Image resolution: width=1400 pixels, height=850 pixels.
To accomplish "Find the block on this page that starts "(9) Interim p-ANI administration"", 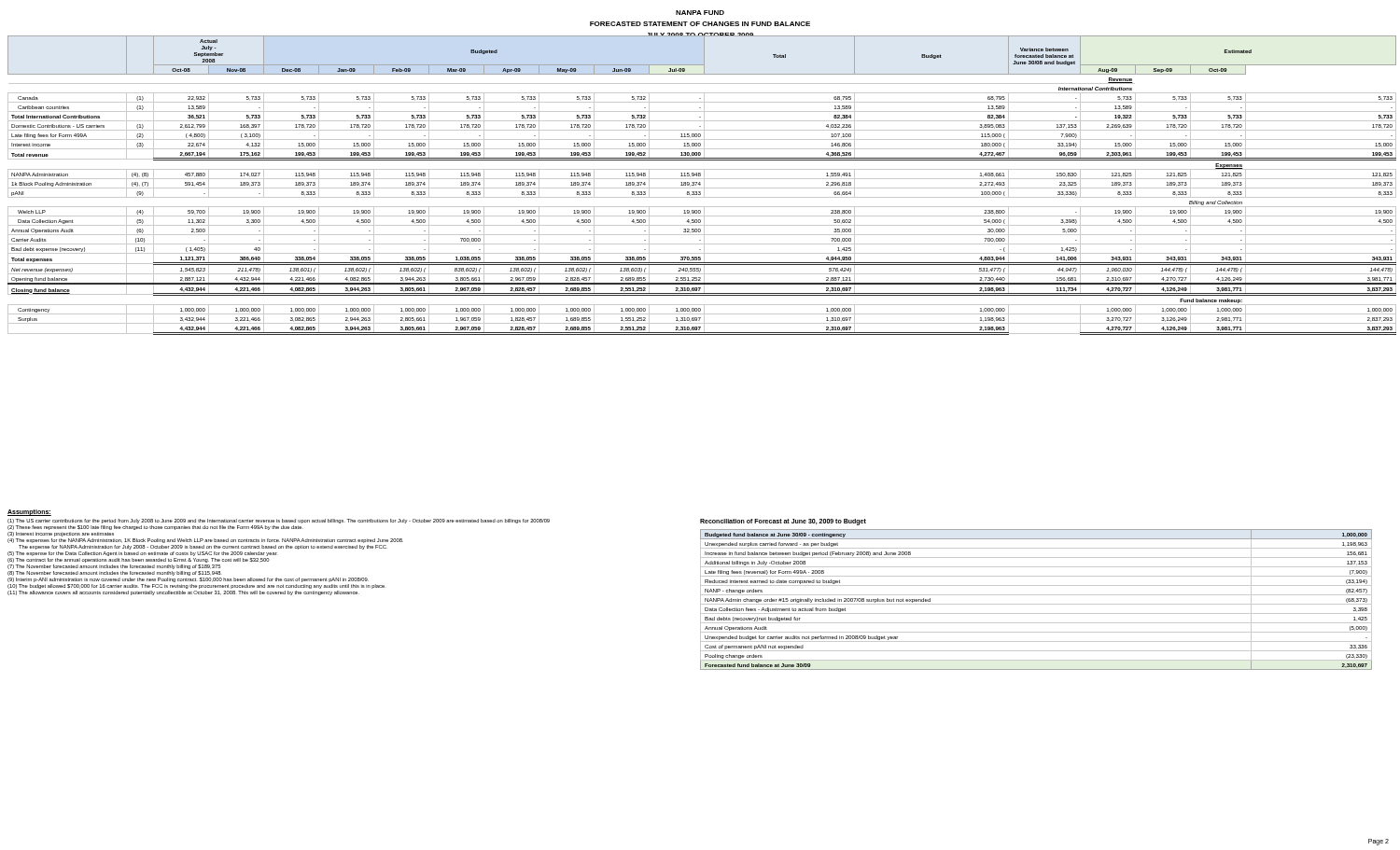I will coord(188,579).
